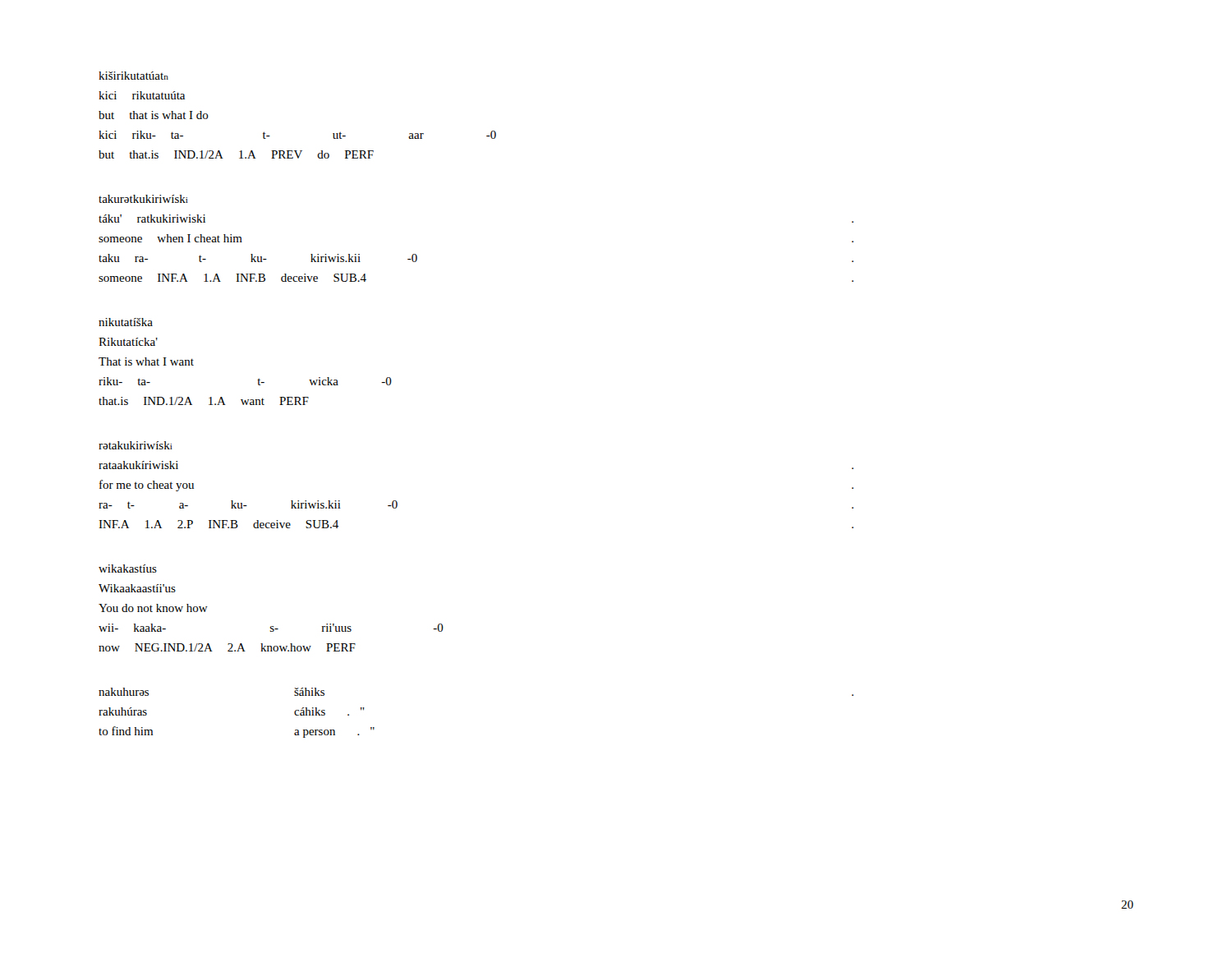The height and width of the screenshot is (953, 1232).
Task: Point to the block starting "wikakastíus Wikaakaastíi'us You do not"
Action: click(x=128, y=569)
